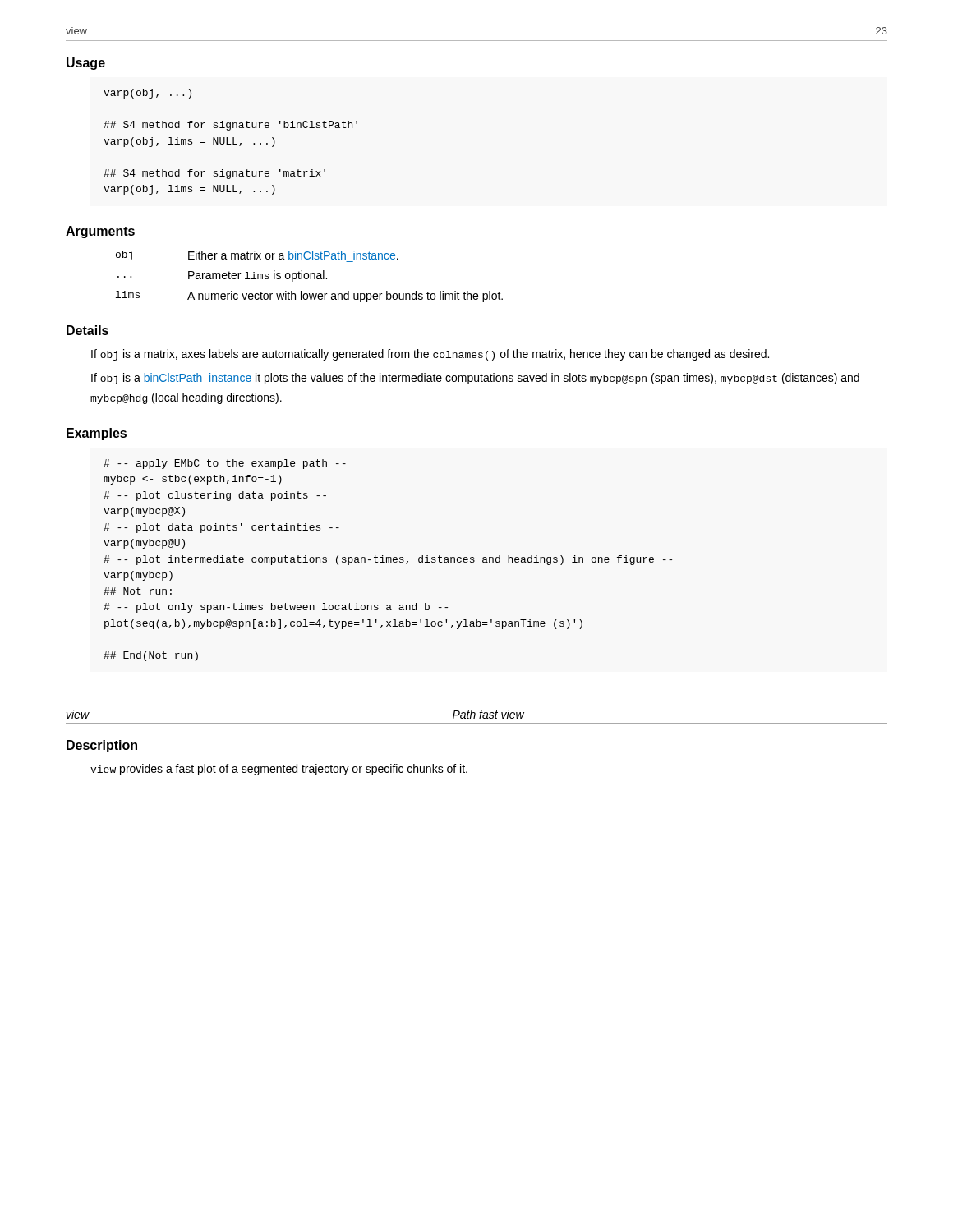Click the passage that begins "-- apply EMbC to"
953x1232 pixels.
pos(489,560)
